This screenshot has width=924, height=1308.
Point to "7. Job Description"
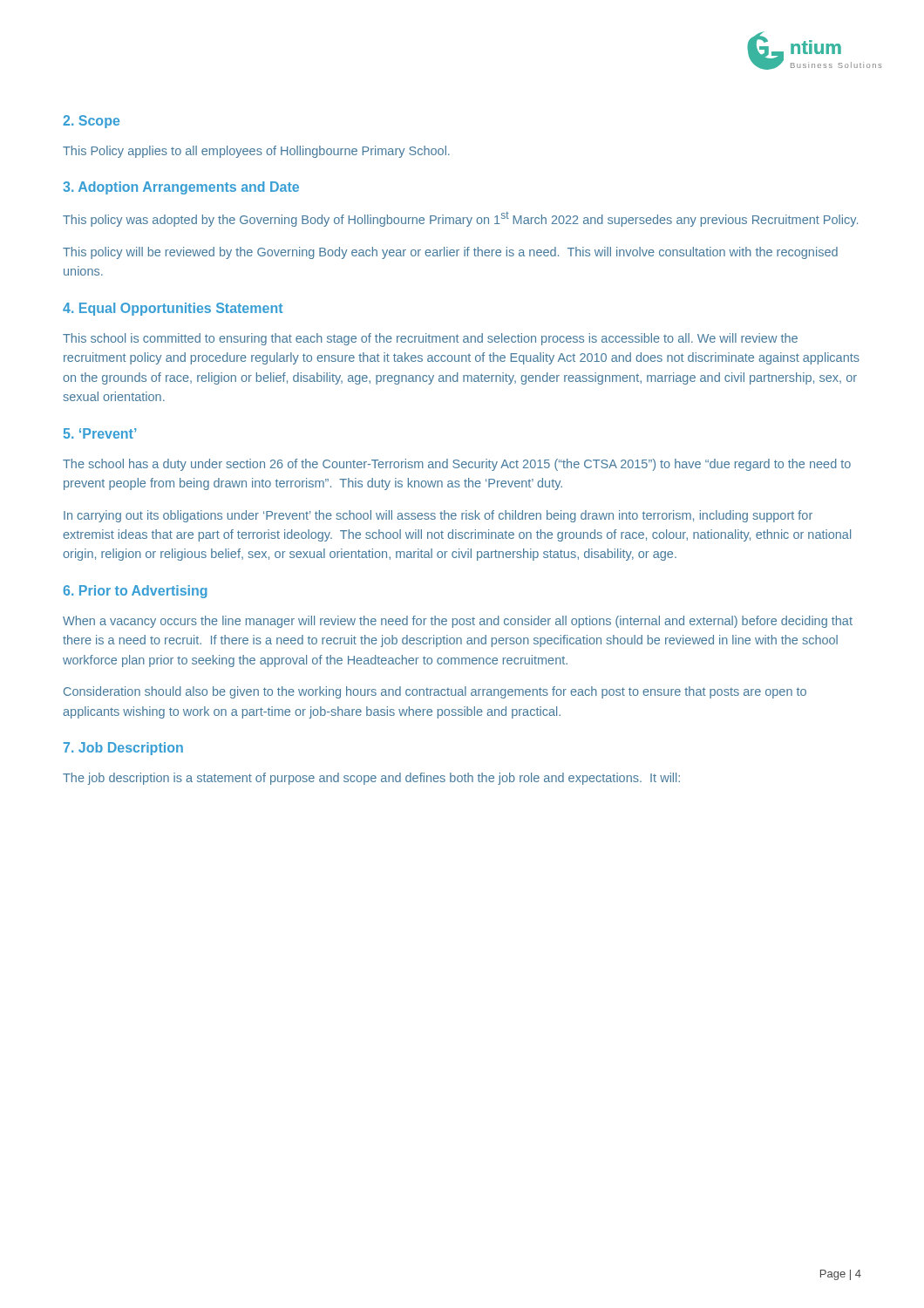click(123, 748)
